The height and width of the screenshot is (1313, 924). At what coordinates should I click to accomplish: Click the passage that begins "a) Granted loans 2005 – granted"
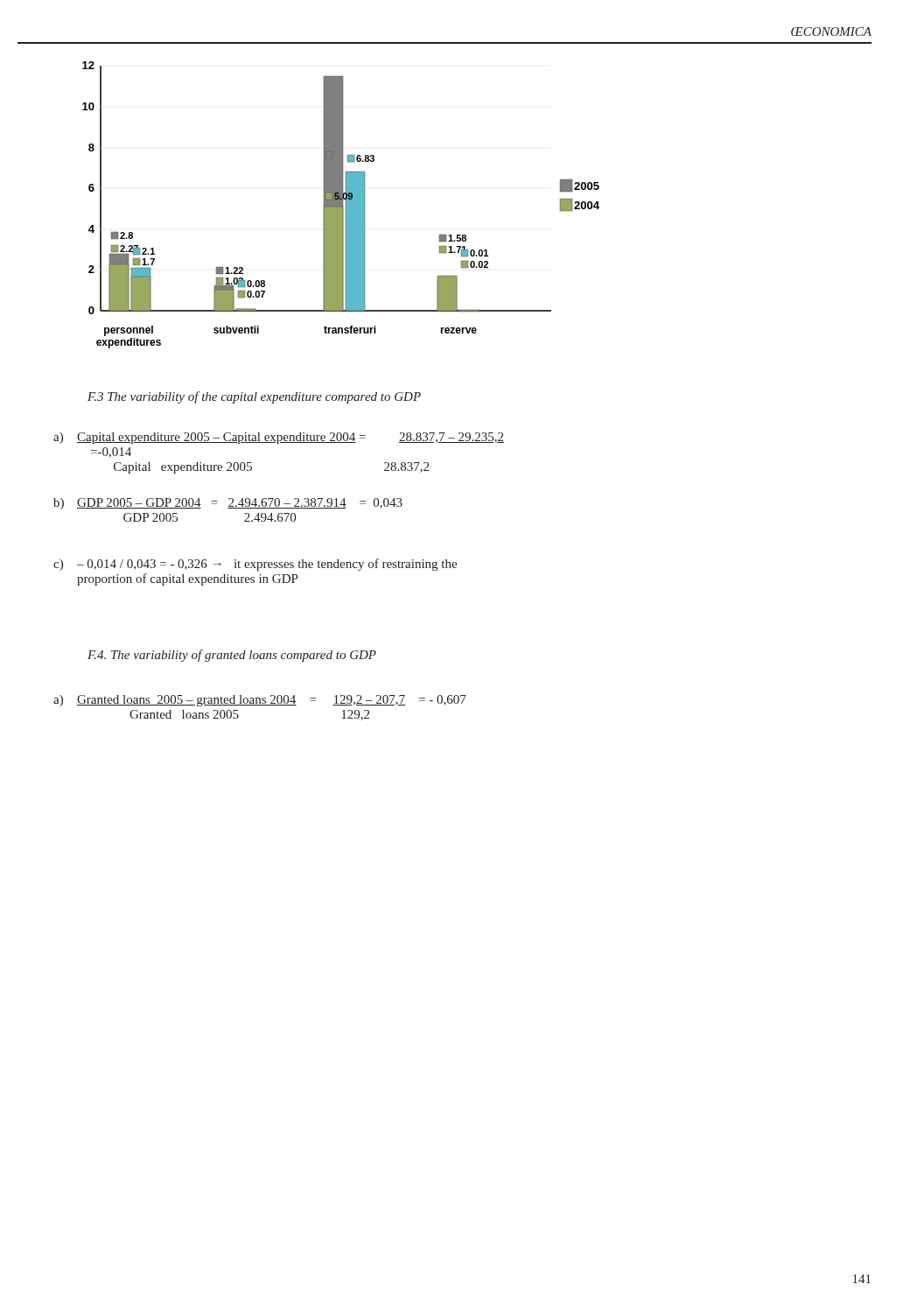(438, 707)
